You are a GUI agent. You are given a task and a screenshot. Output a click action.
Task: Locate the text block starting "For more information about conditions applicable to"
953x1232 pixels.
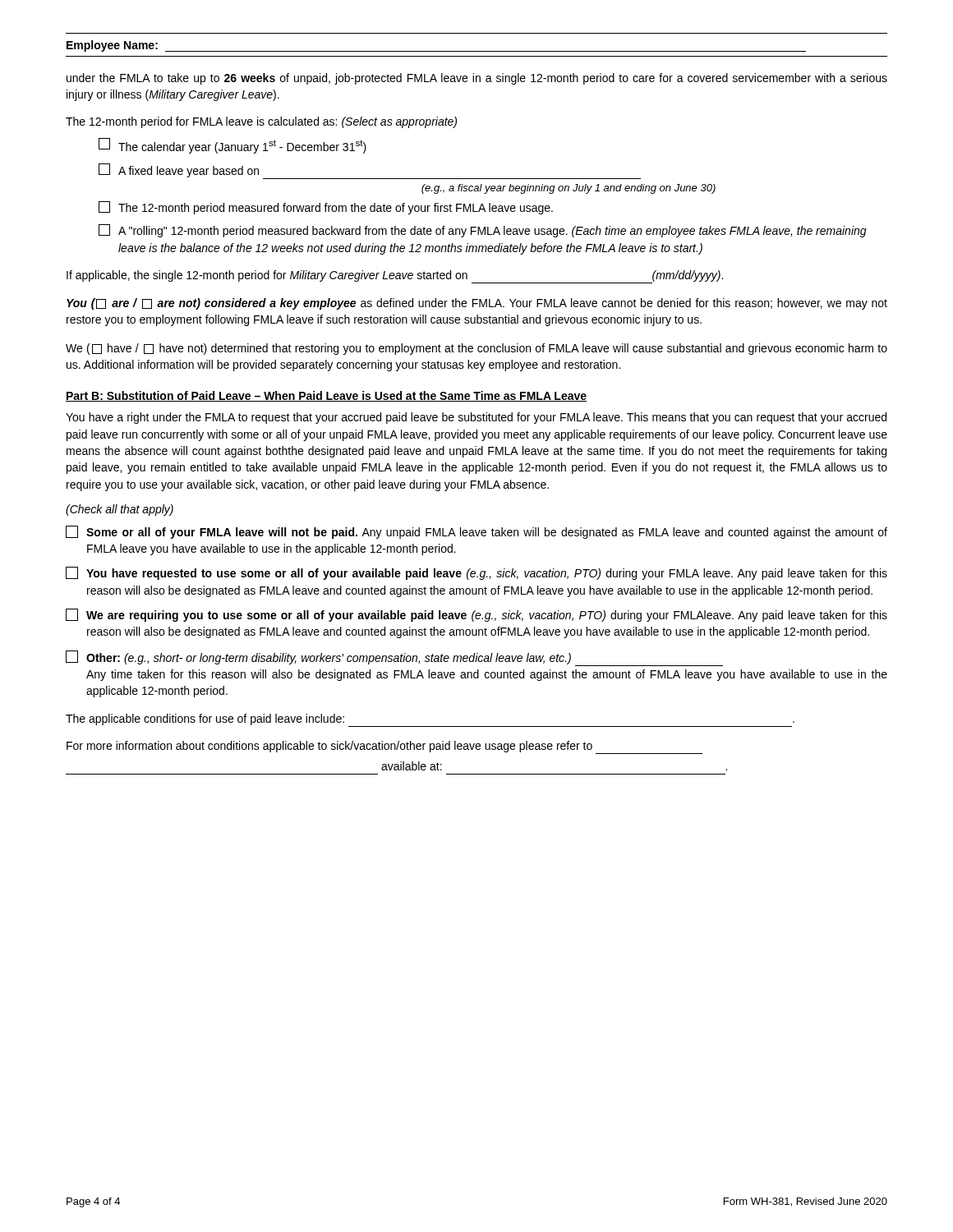[384, 745]
